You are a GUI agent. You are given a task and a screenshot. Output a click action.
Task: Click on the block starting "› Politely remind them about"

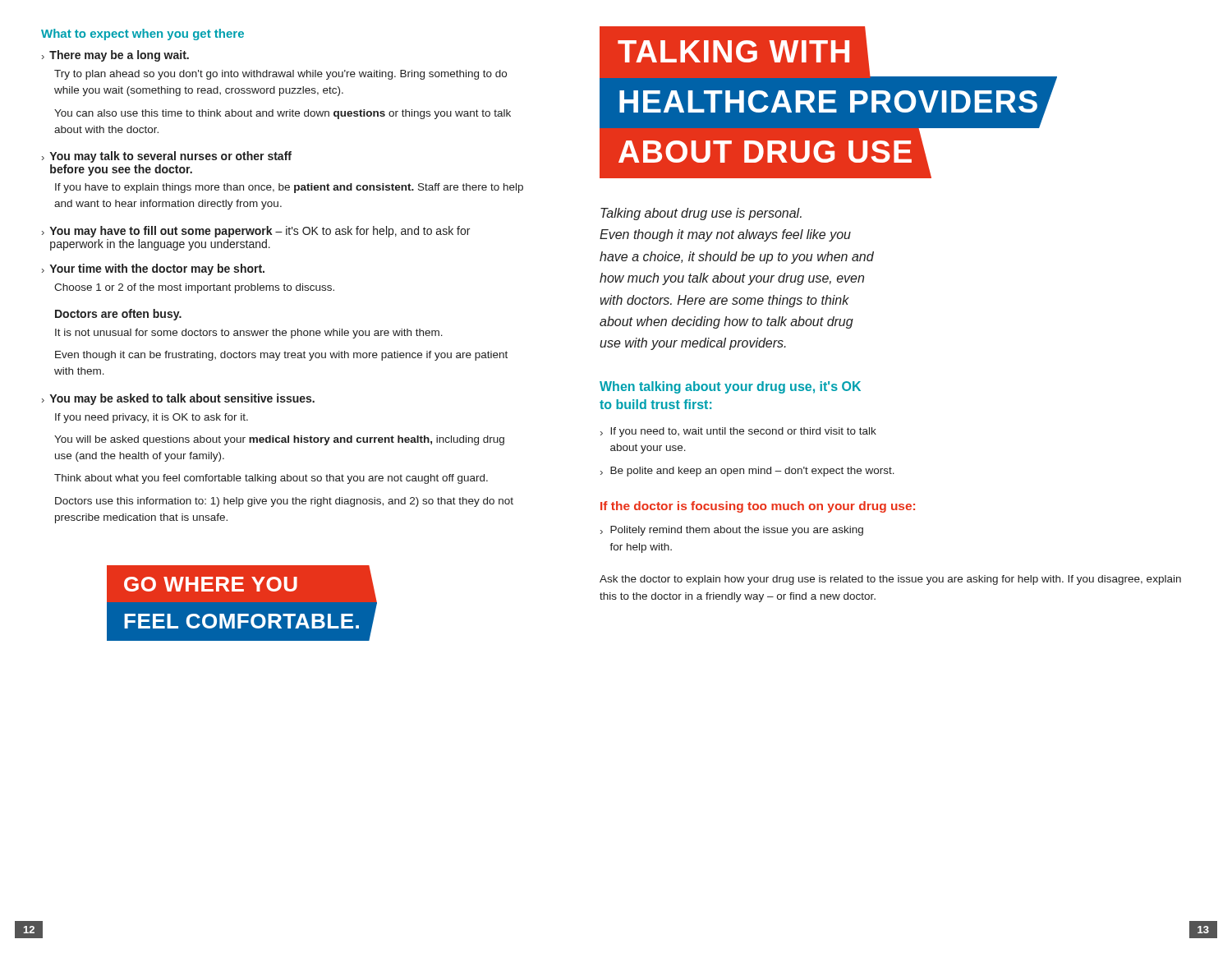tap(732, 539)
